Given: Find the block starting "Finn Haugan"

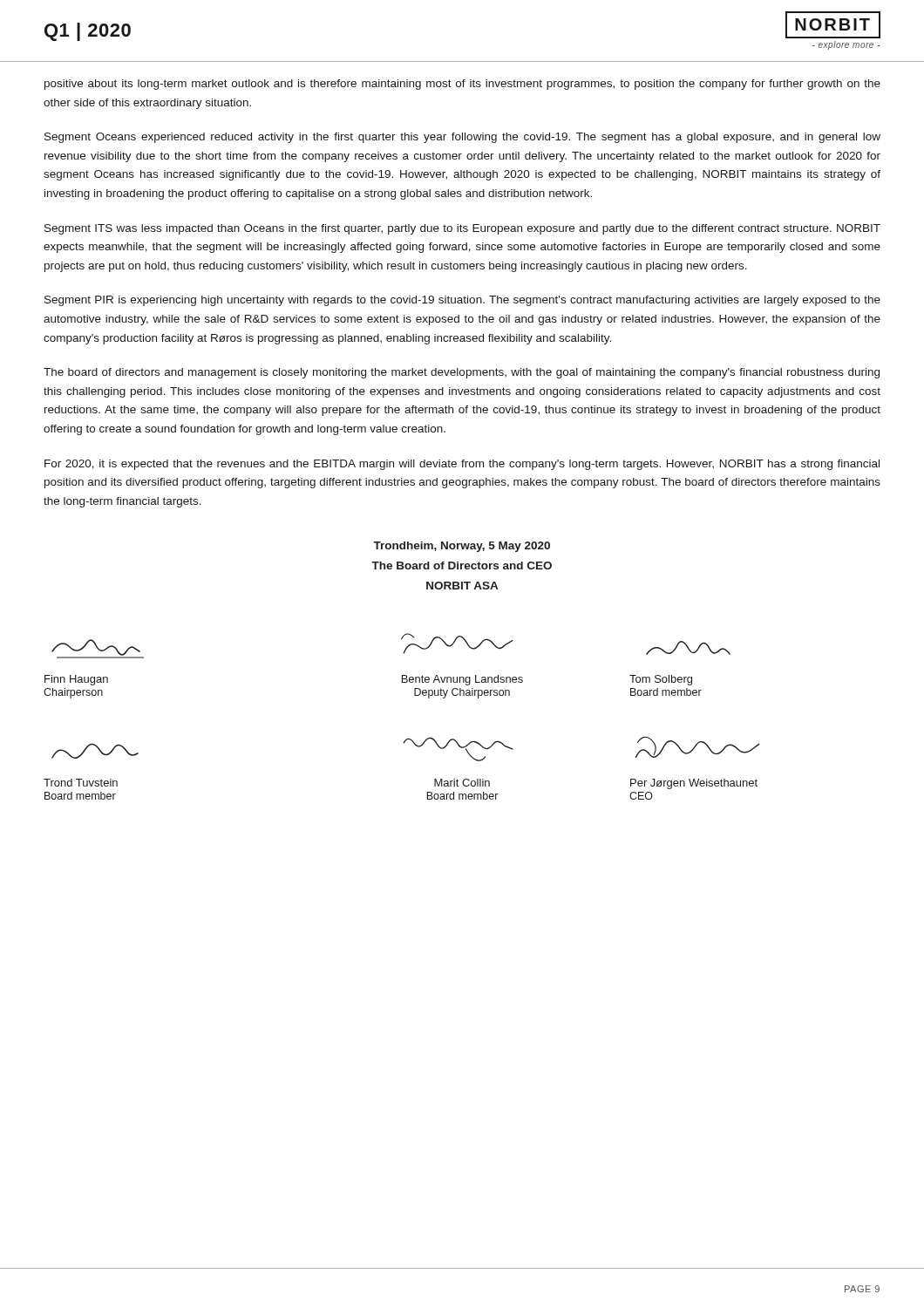Looking at the screenshot, I should pyautogui.click(x=76, y=679).
